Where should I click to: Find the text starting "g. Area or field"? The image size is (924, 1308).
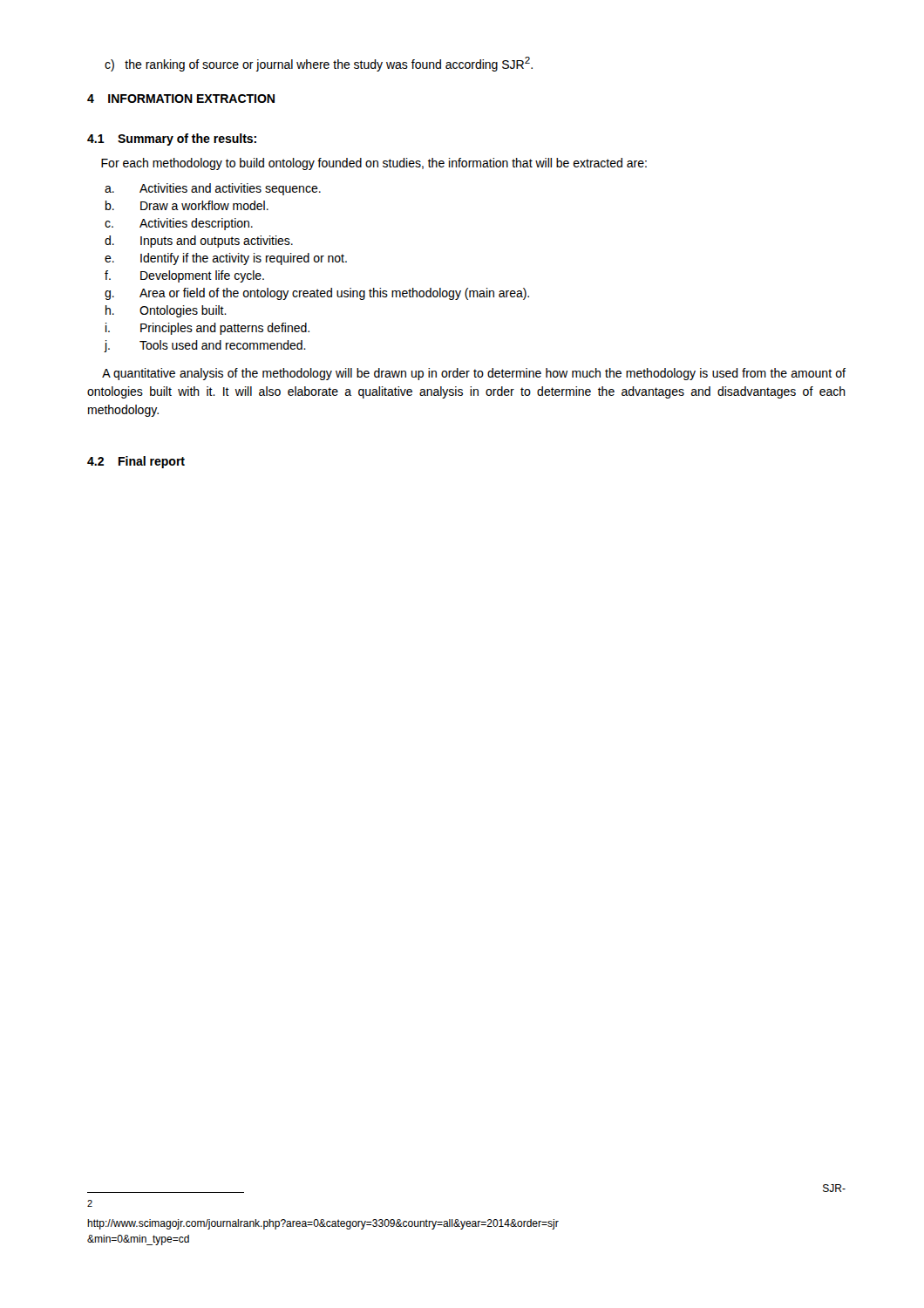466,293
